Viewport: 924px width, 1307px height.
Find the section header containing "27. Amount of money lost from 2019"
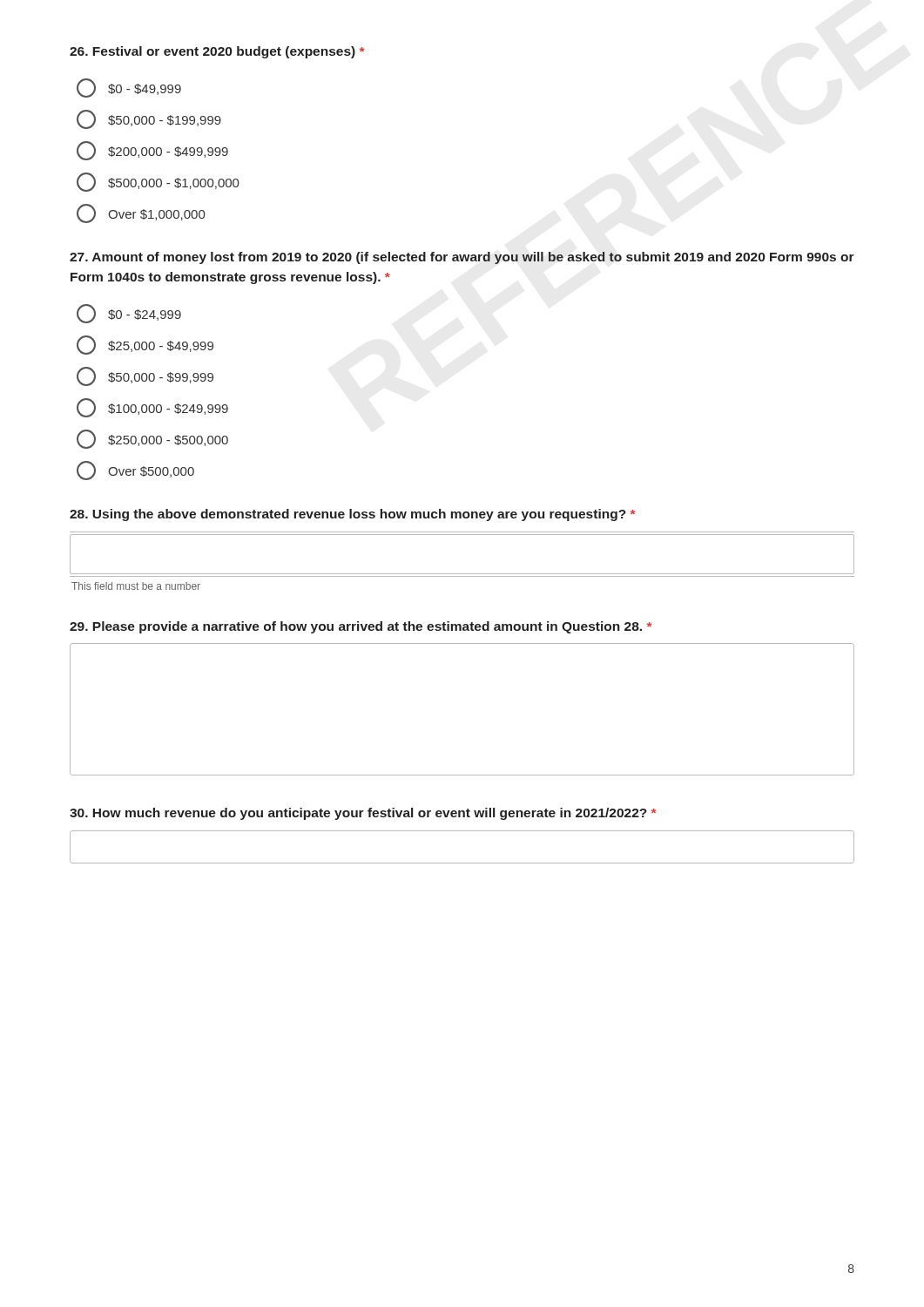coord(462,267)
